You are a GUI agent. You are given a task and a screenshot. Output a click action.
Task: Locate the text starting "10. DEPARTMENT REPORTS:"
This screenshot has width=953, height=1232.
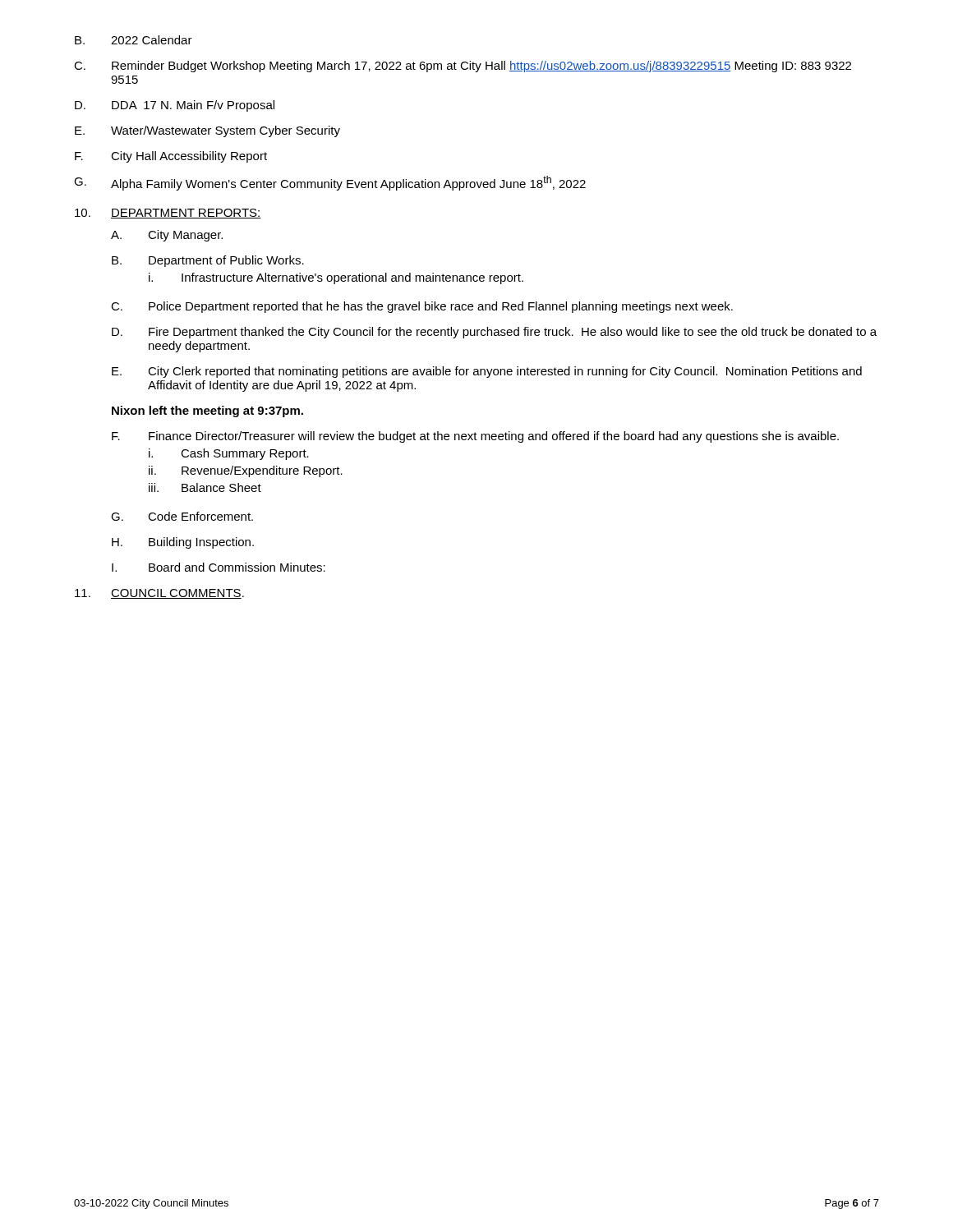point(167,212)
